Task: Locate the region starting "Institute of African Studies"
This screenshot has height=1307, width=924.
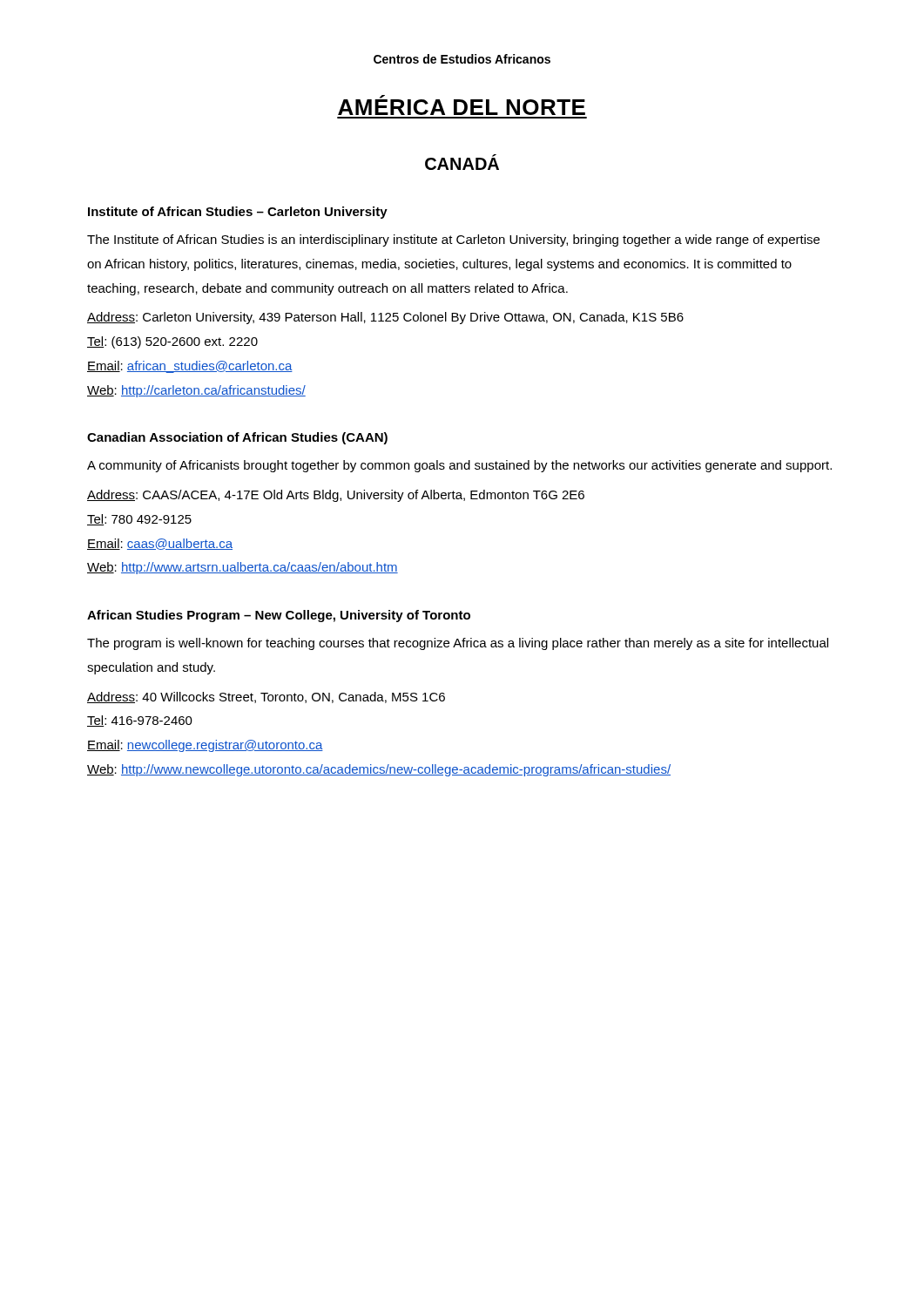Action: coord(237,211)
